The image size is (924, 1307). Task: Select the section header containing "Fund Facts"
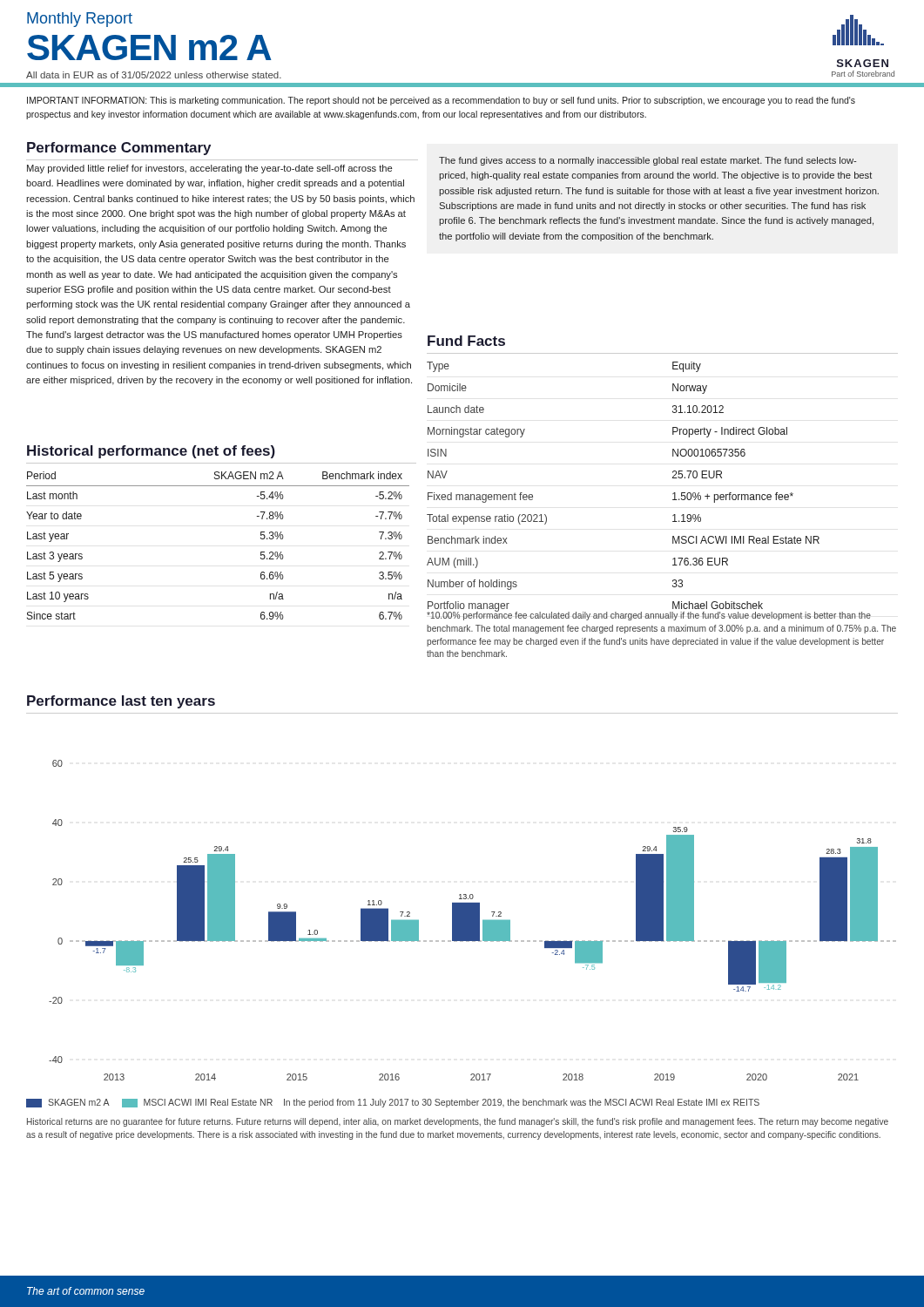466,341
